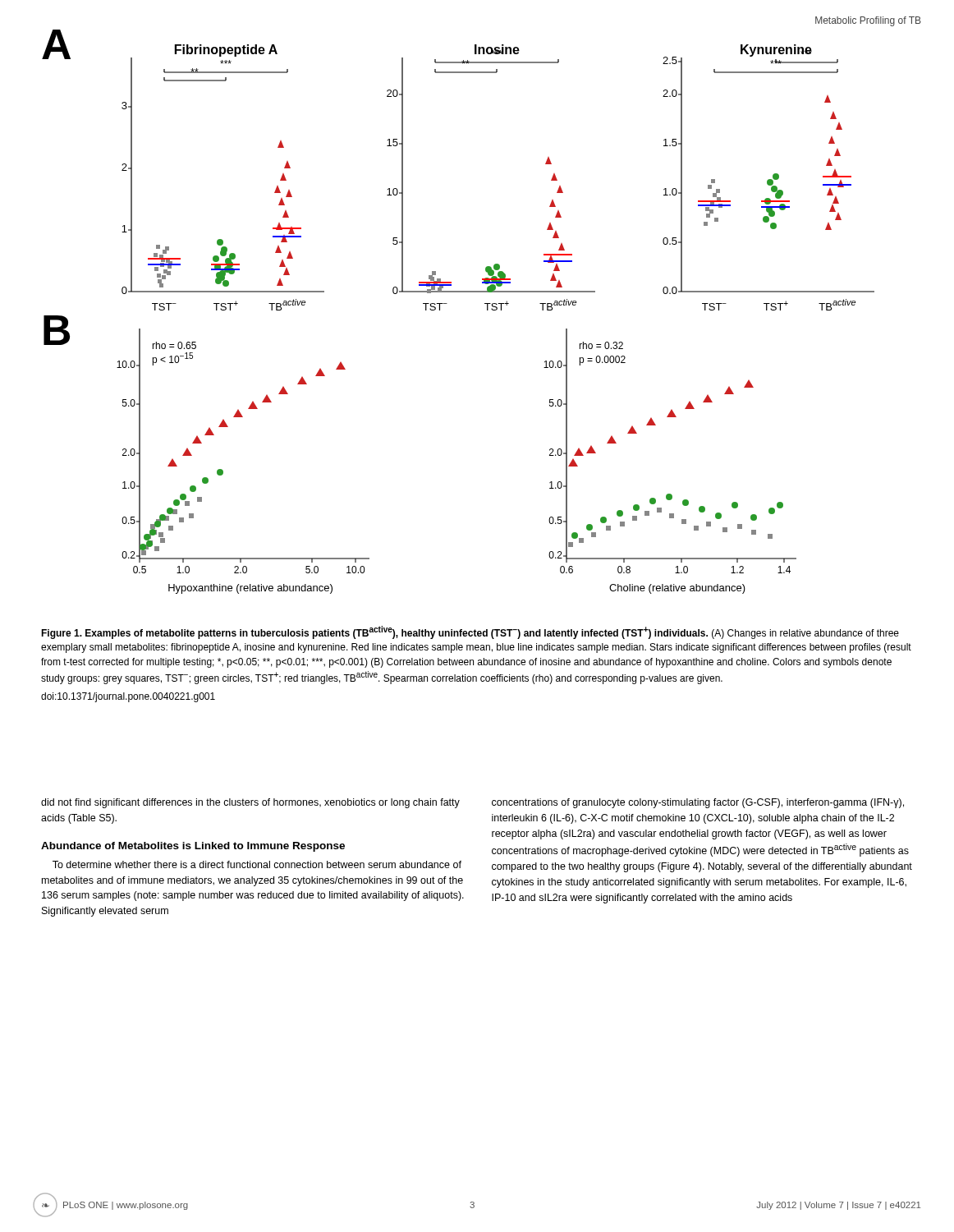Viewport: 954px width, 1232px height.
Task: Select the text block that says "concentrations of granulocyte colony-stimulating factor"
Action: coord(702,850)
